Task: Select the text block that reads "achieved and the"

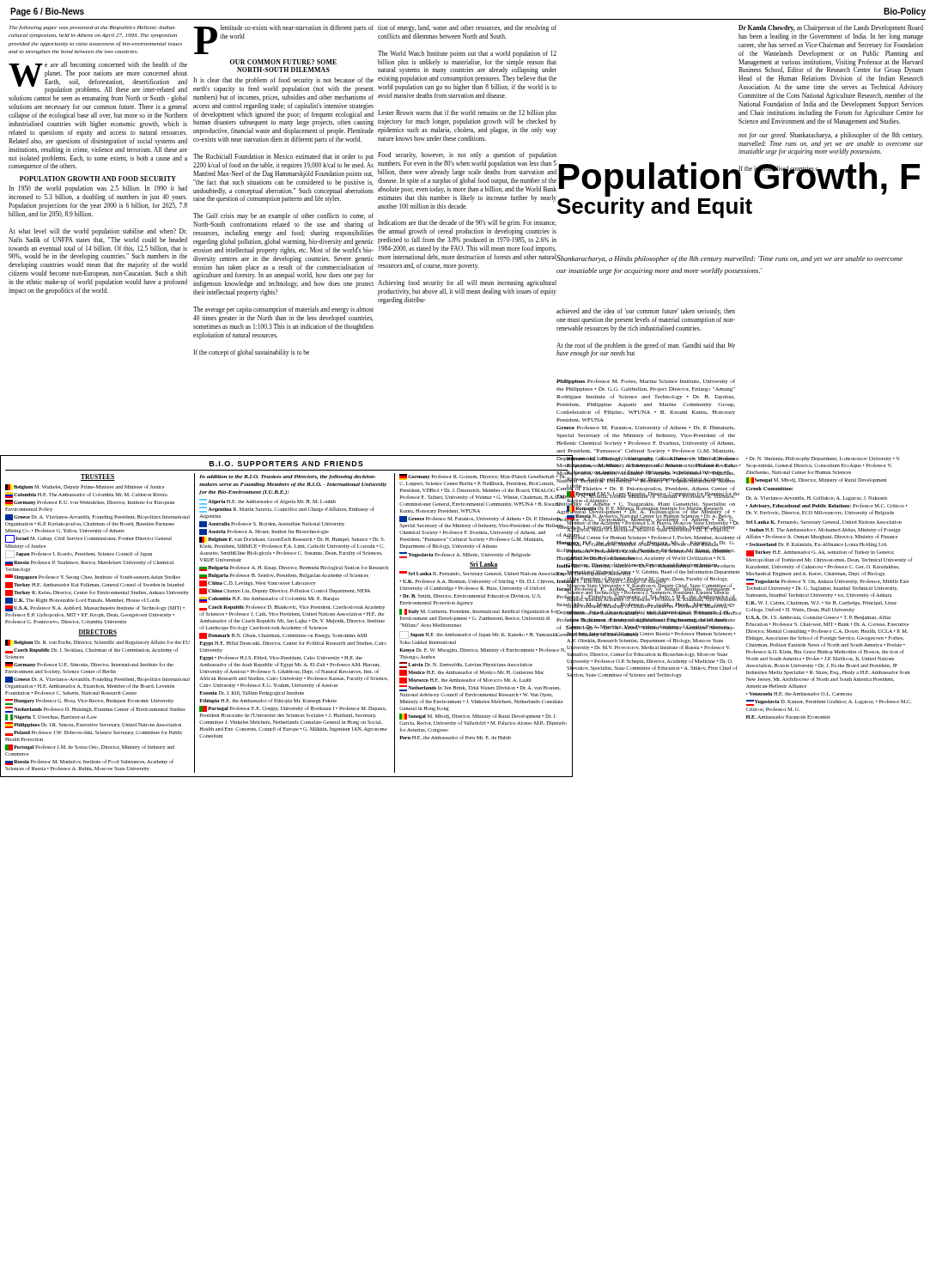Action: 646,332
